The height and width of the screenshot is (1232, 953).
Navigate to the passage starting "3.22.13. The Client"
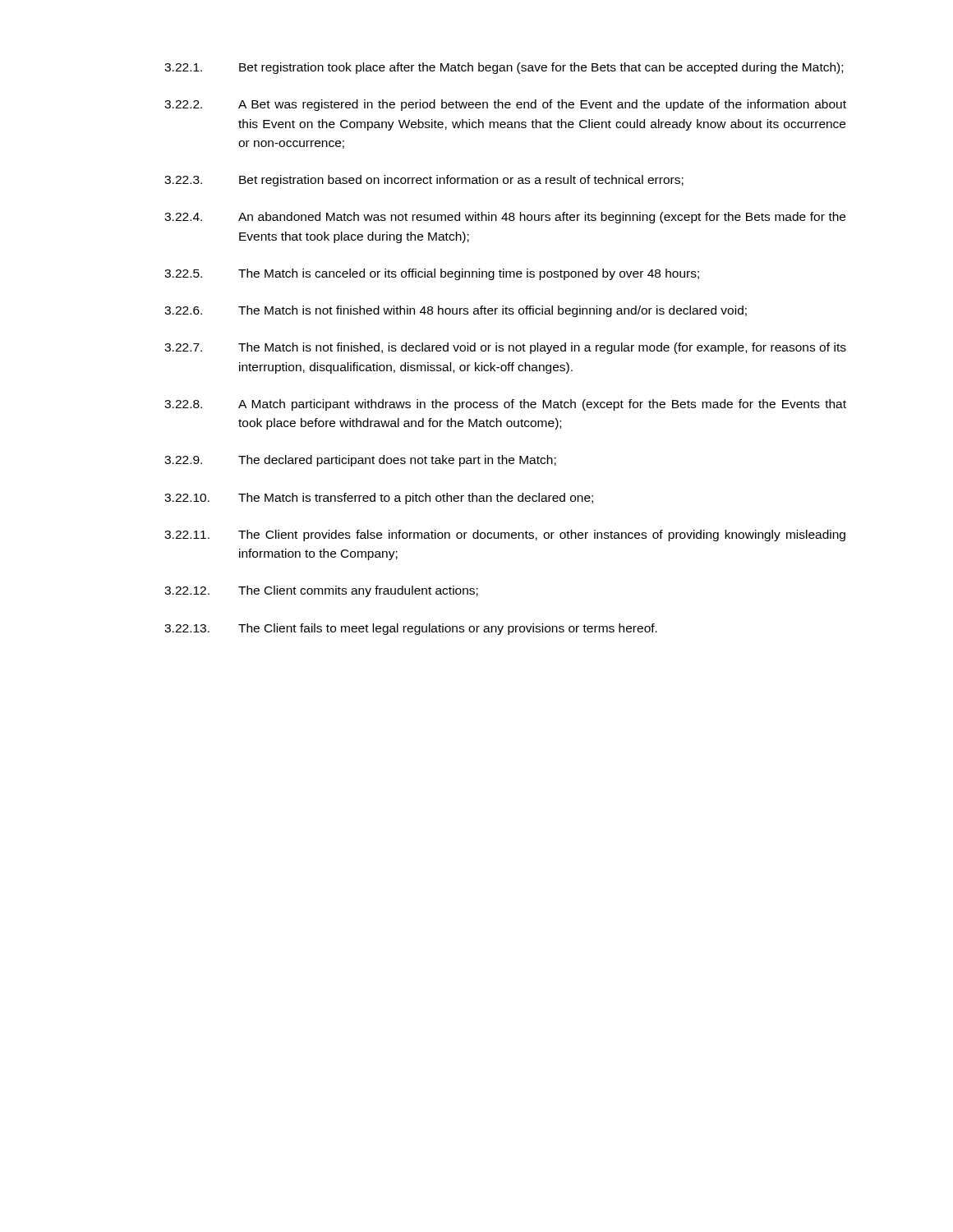coord(505,628)
